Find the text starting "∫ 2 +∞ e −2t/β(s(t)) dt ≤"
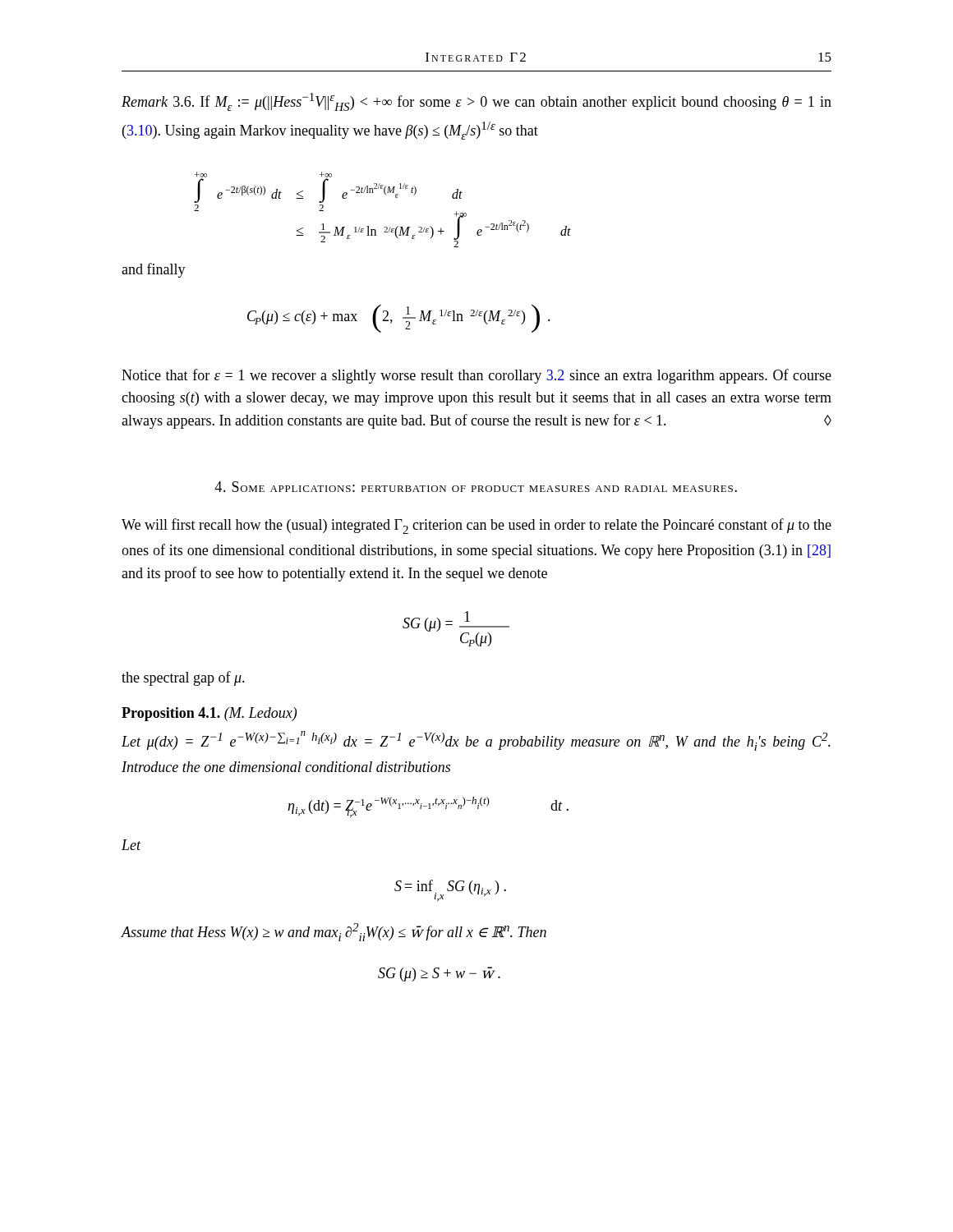The width and height of the screenshot is (953, 1232). pos(476,201)
